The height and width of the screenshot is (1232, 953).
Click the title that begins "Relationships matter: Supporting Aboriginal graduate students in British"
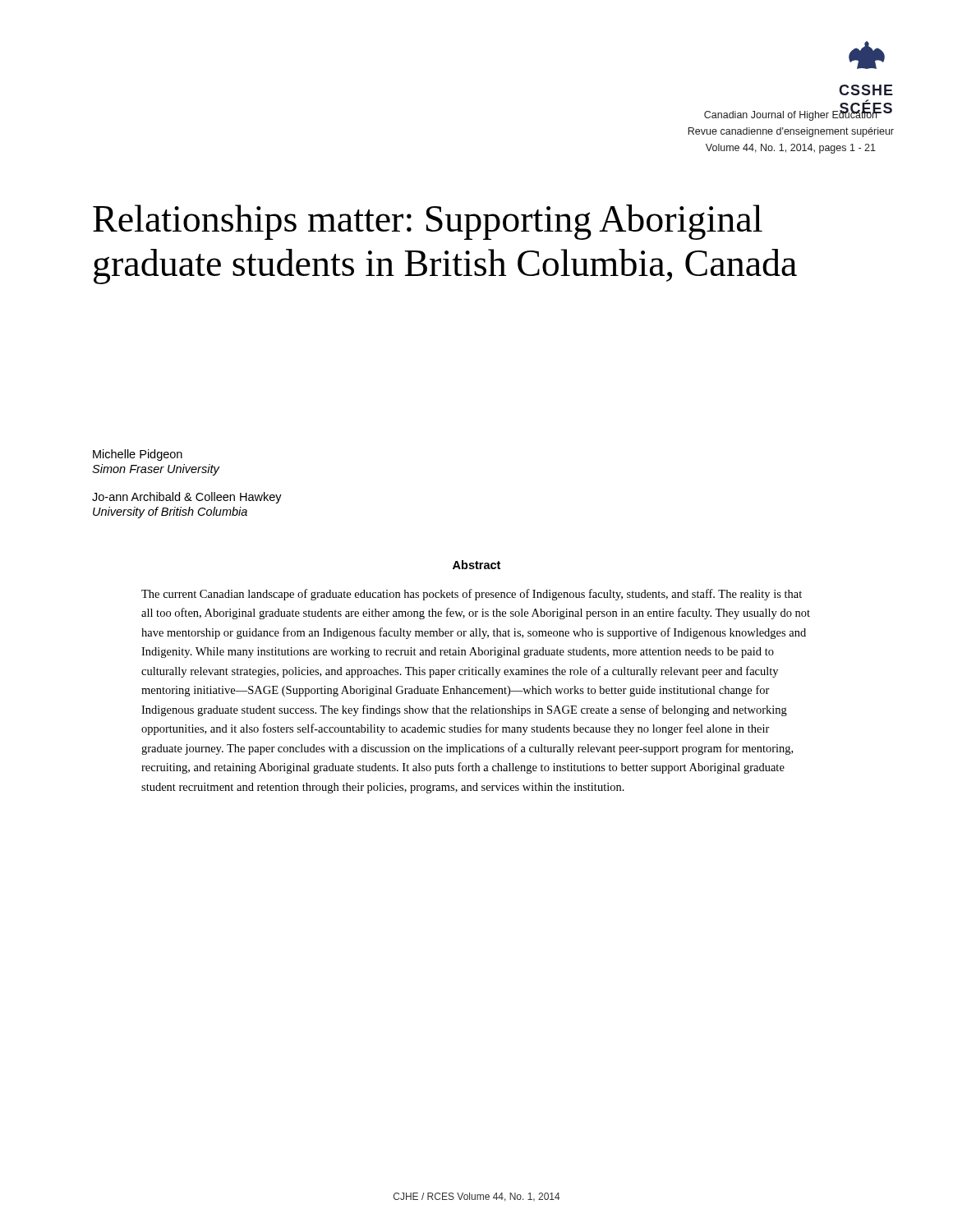[476, 242]
